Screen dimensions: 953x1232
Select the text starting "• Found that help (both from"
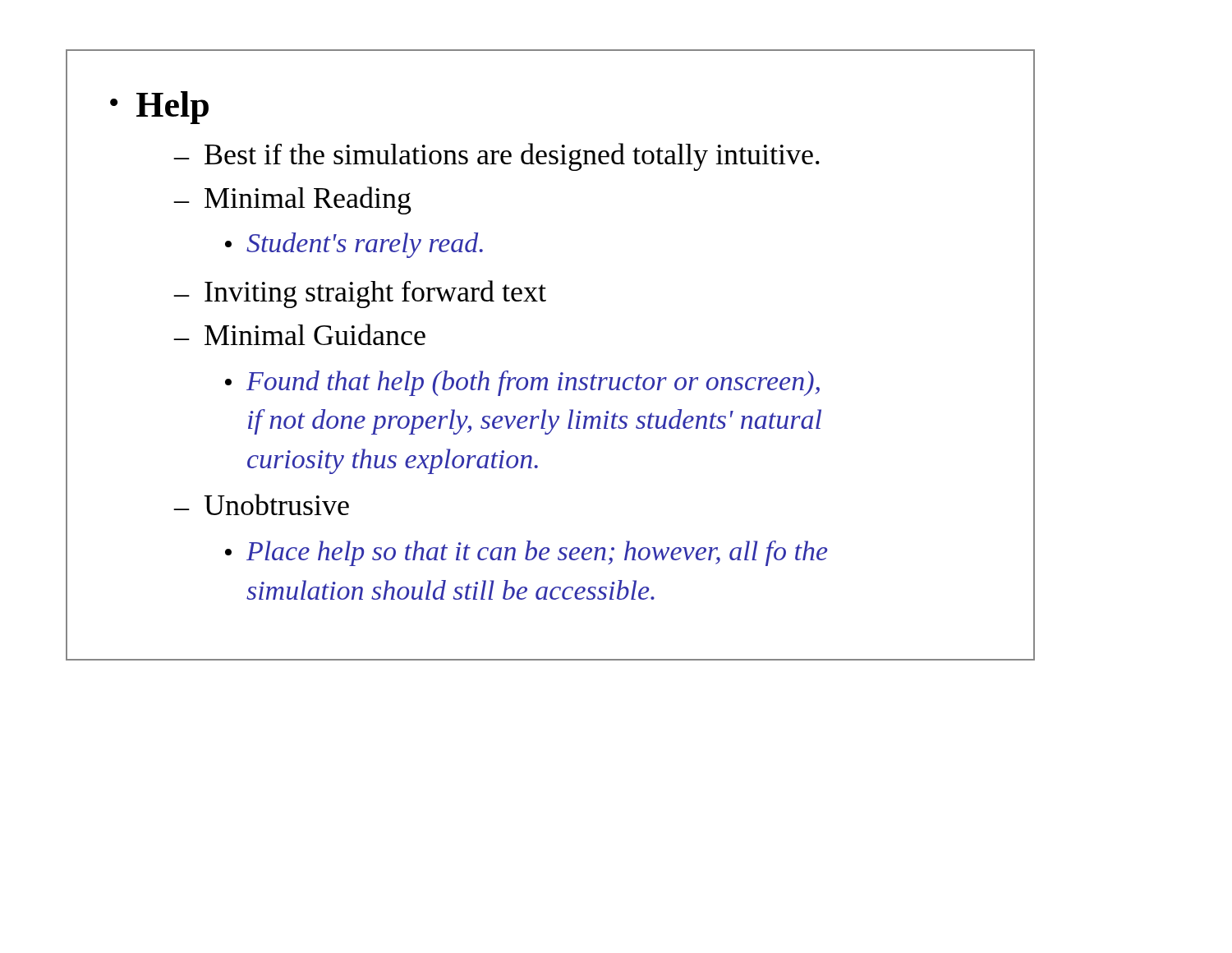point(608,420)
